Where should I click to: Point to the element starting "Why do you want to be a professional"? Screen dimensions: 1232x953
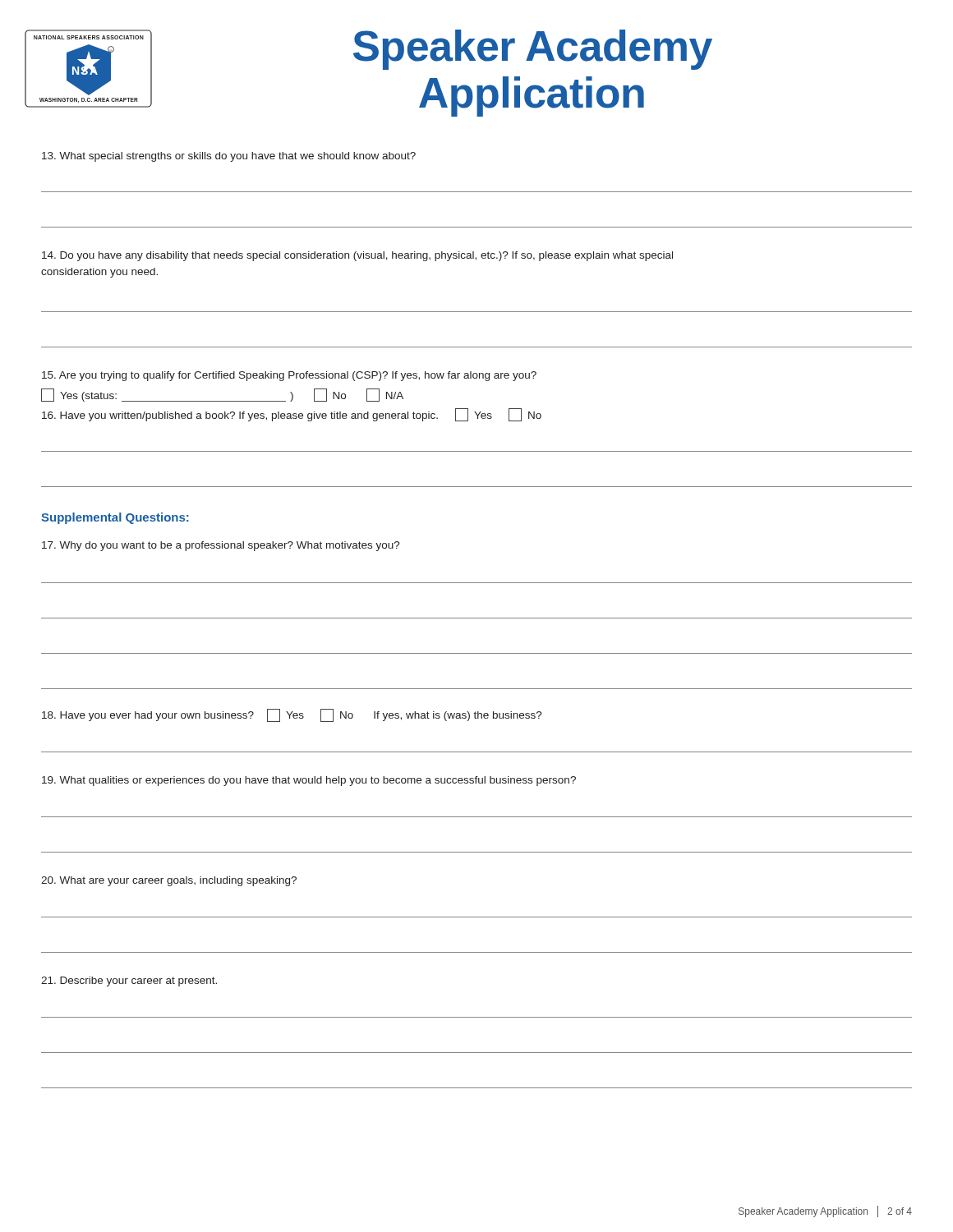click(x=476, y=609)
